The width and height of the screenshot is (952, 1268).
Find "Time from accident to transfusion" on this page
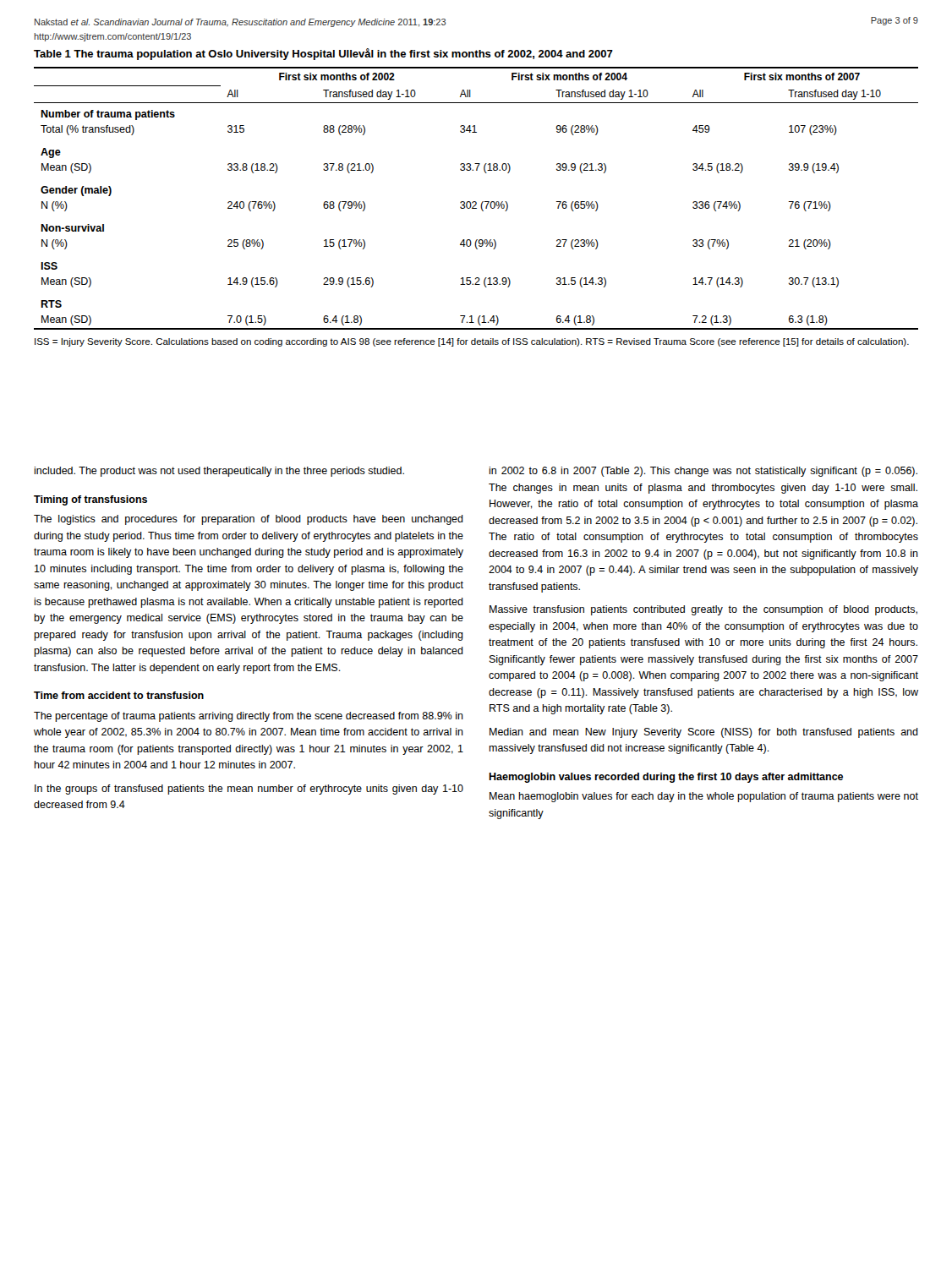119,696
